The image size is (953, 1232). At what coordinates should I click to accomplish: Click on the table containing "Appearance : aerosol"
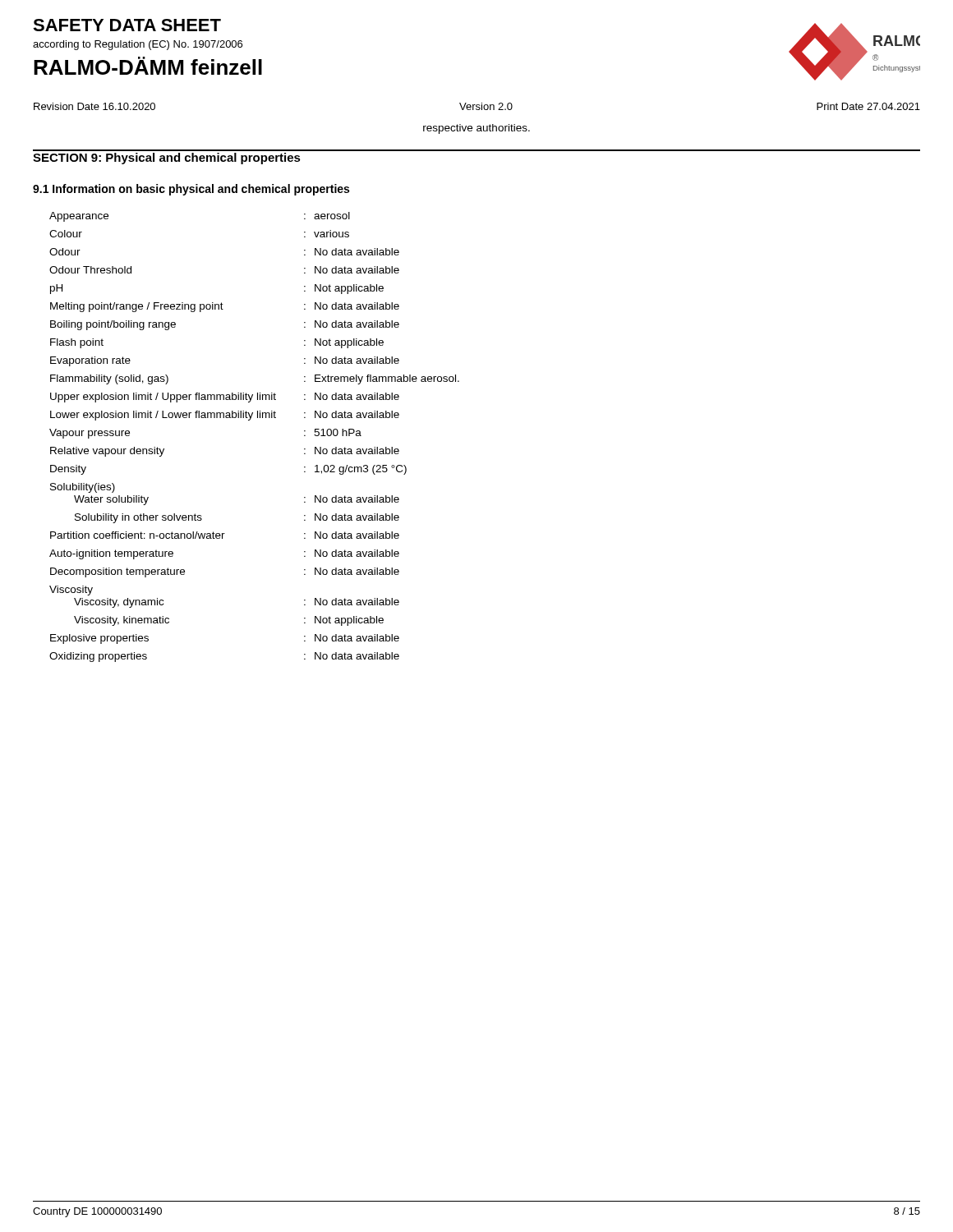[x=485, y=439]
